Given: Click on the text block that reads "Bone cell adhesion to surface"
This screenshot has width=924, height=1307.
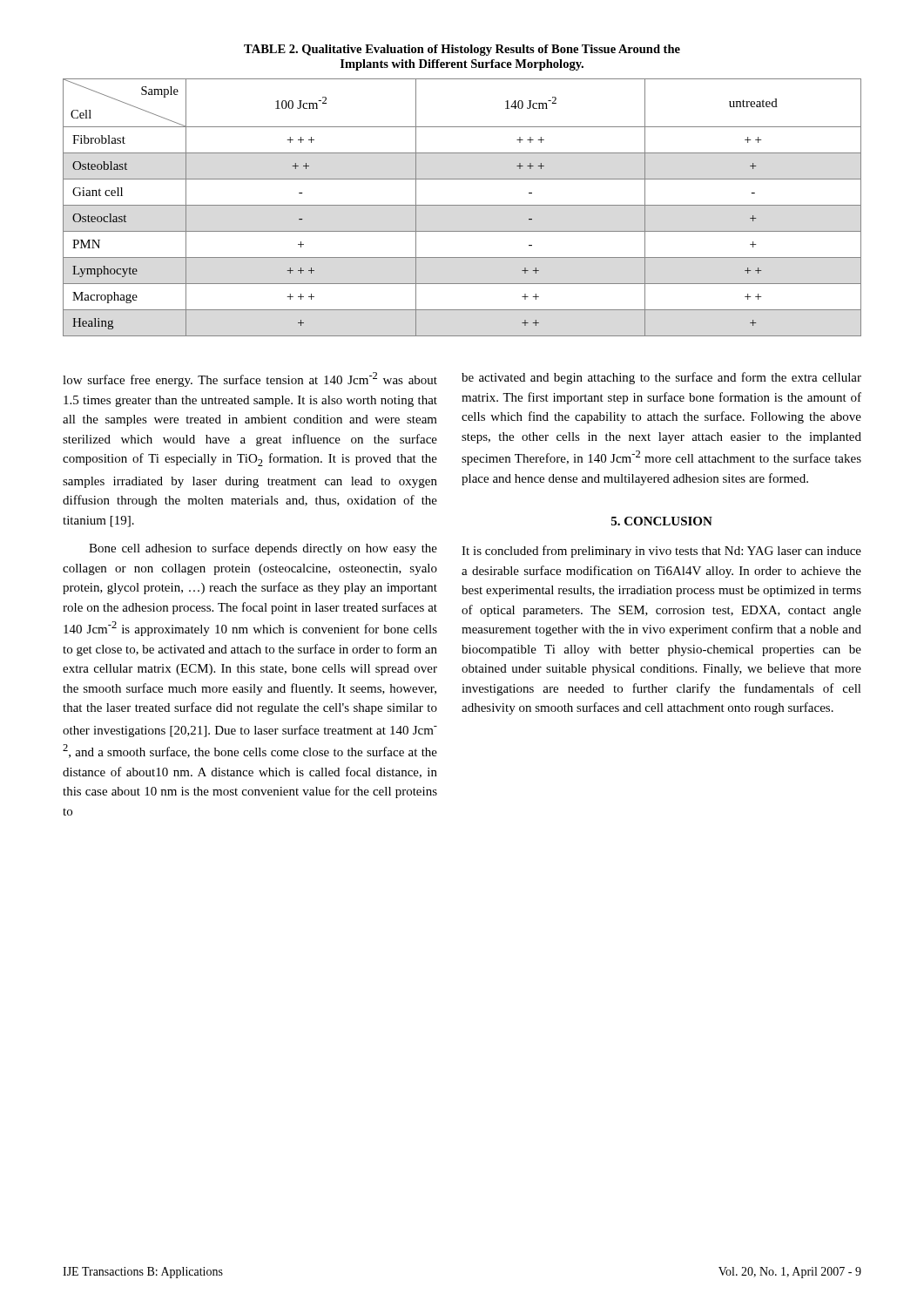Looking at the screenshot, I should [250, 680].
